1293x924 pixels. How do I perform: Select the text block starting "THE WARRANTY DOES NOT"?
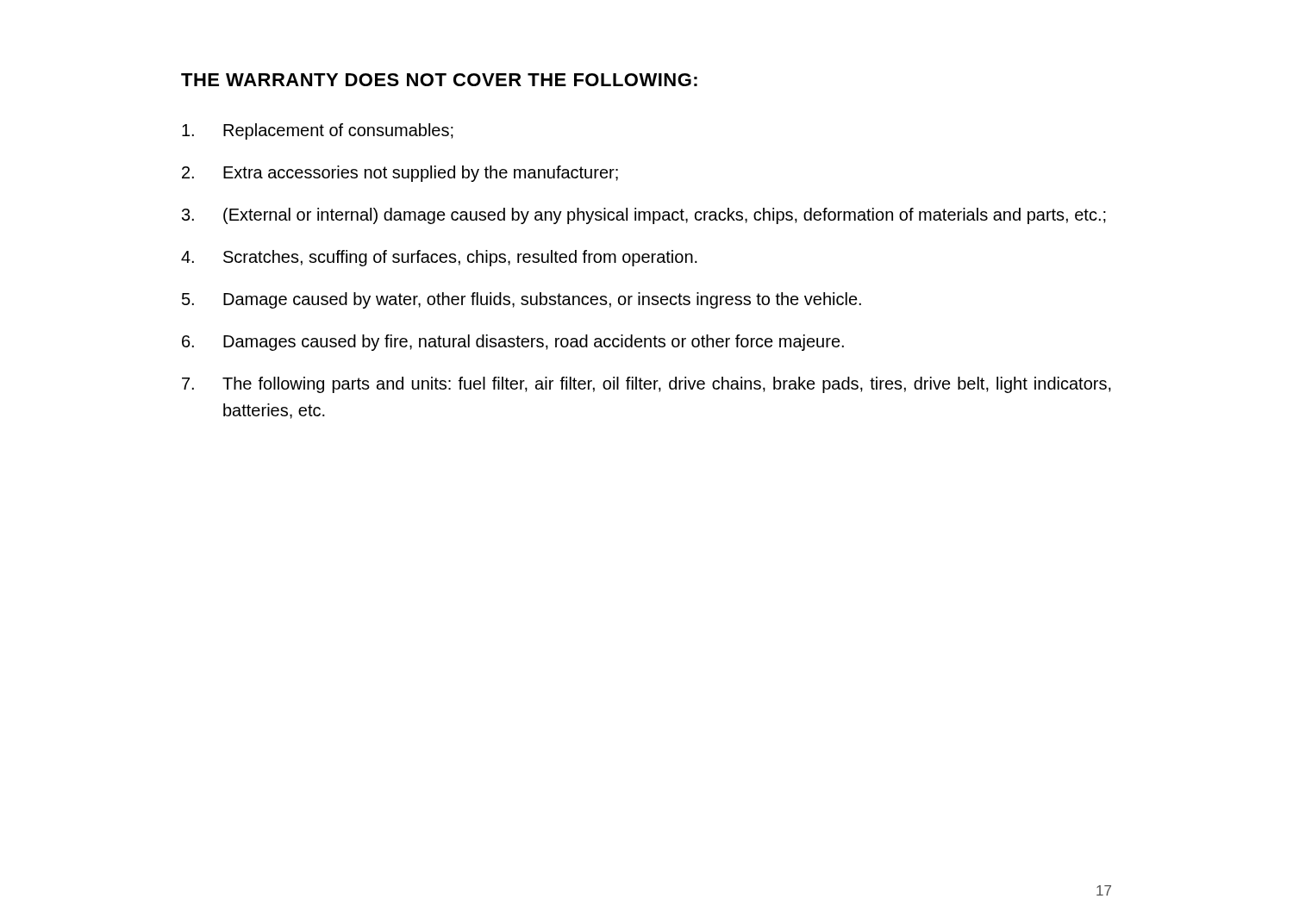click(x=440, y=80)
